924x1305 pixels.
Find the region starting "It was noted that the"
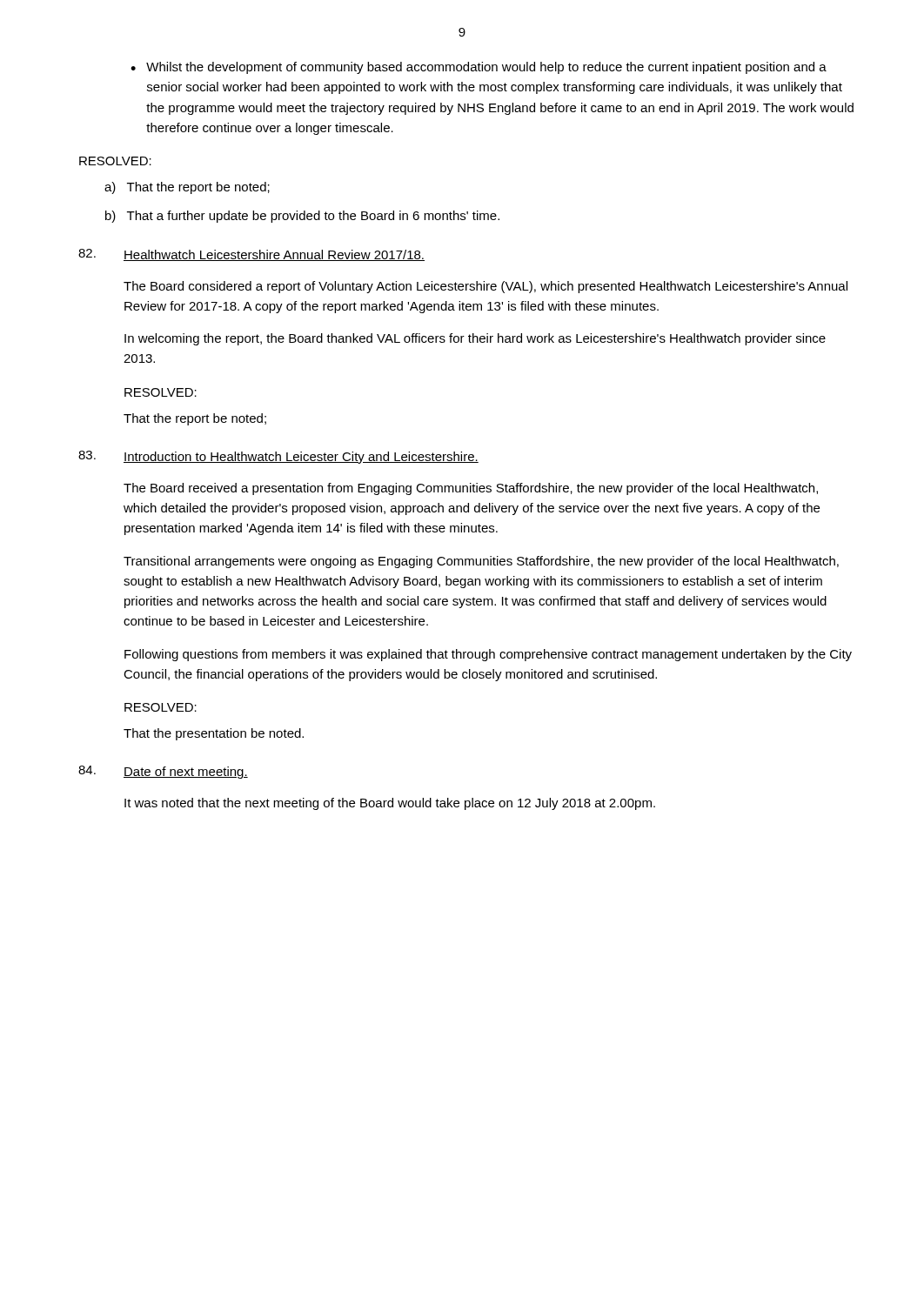pos(390,803)
